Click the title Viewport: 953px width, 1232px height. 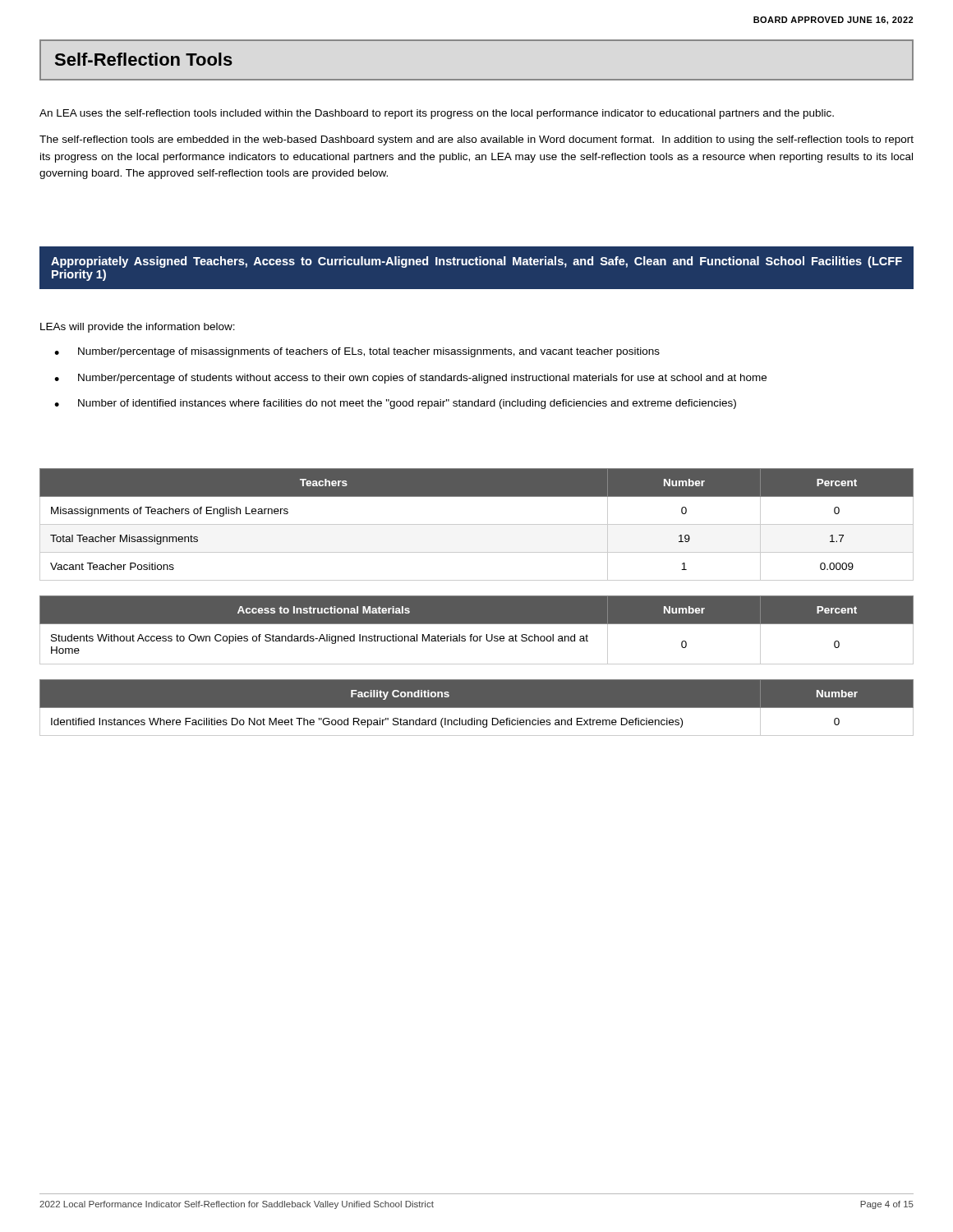point(143,60)
